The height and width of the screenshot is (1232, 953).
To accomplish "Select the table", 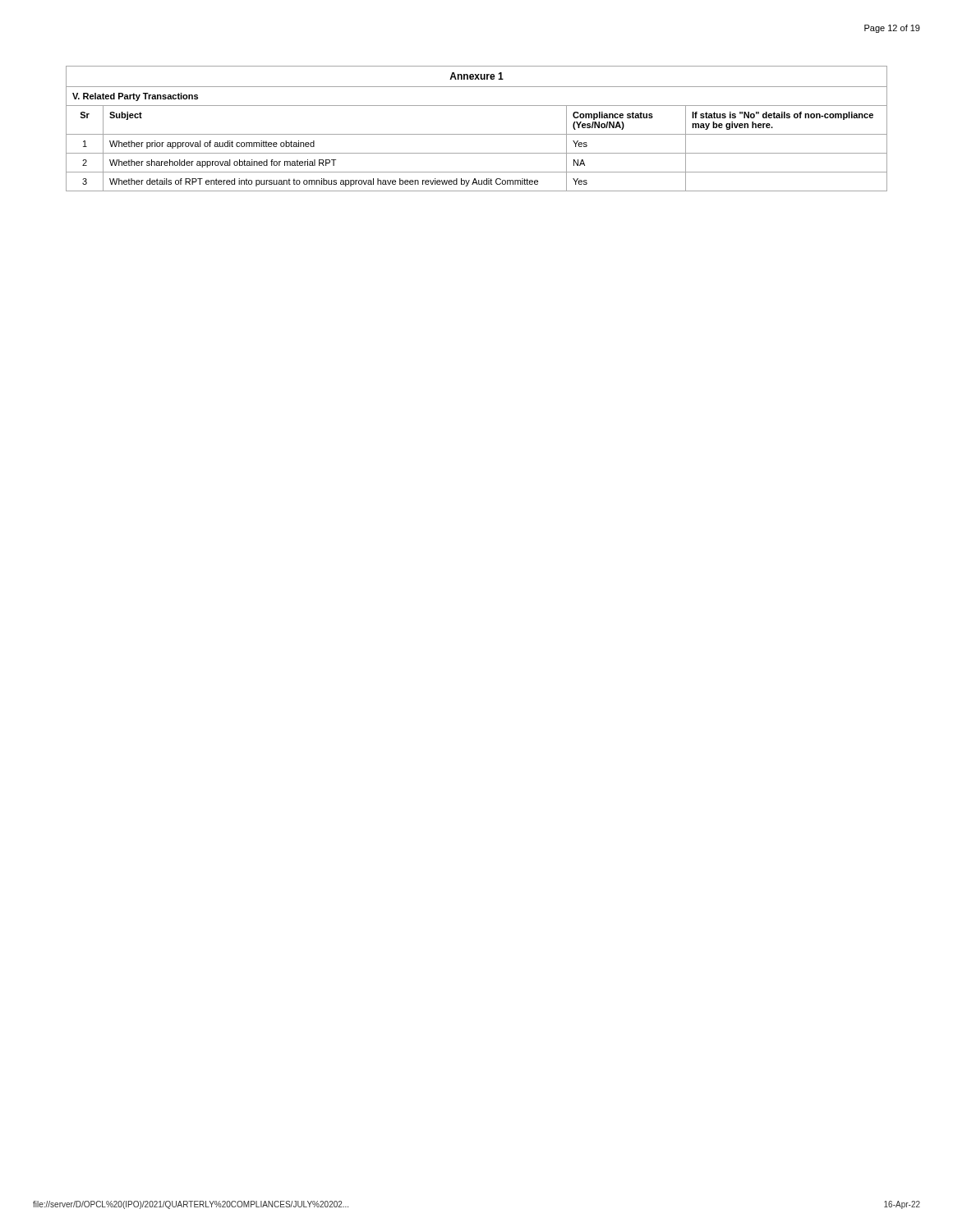I will [x=476, y=128].
